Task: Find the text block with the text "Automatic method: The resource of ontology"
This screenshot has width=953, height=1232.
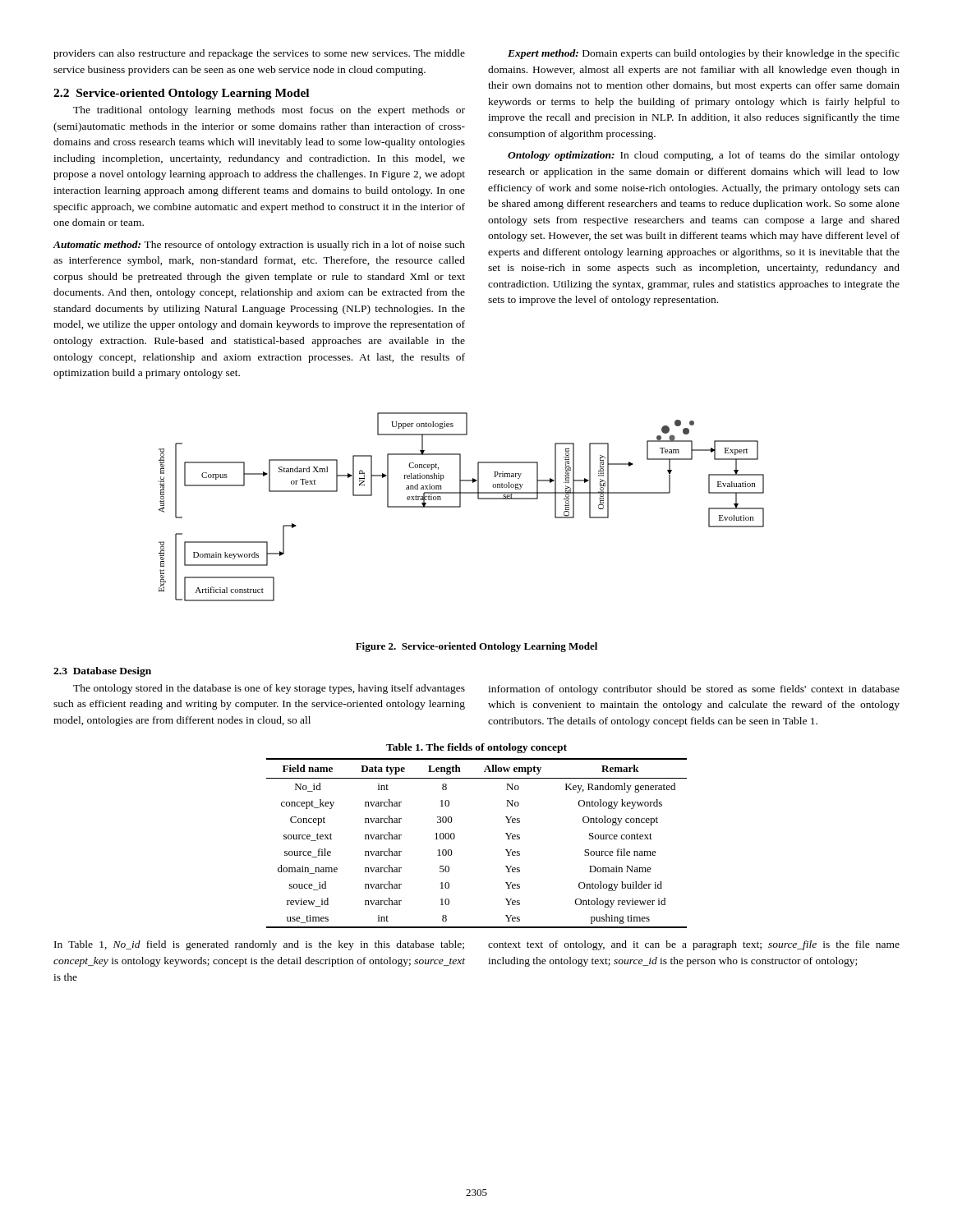Action: [259, 309]
